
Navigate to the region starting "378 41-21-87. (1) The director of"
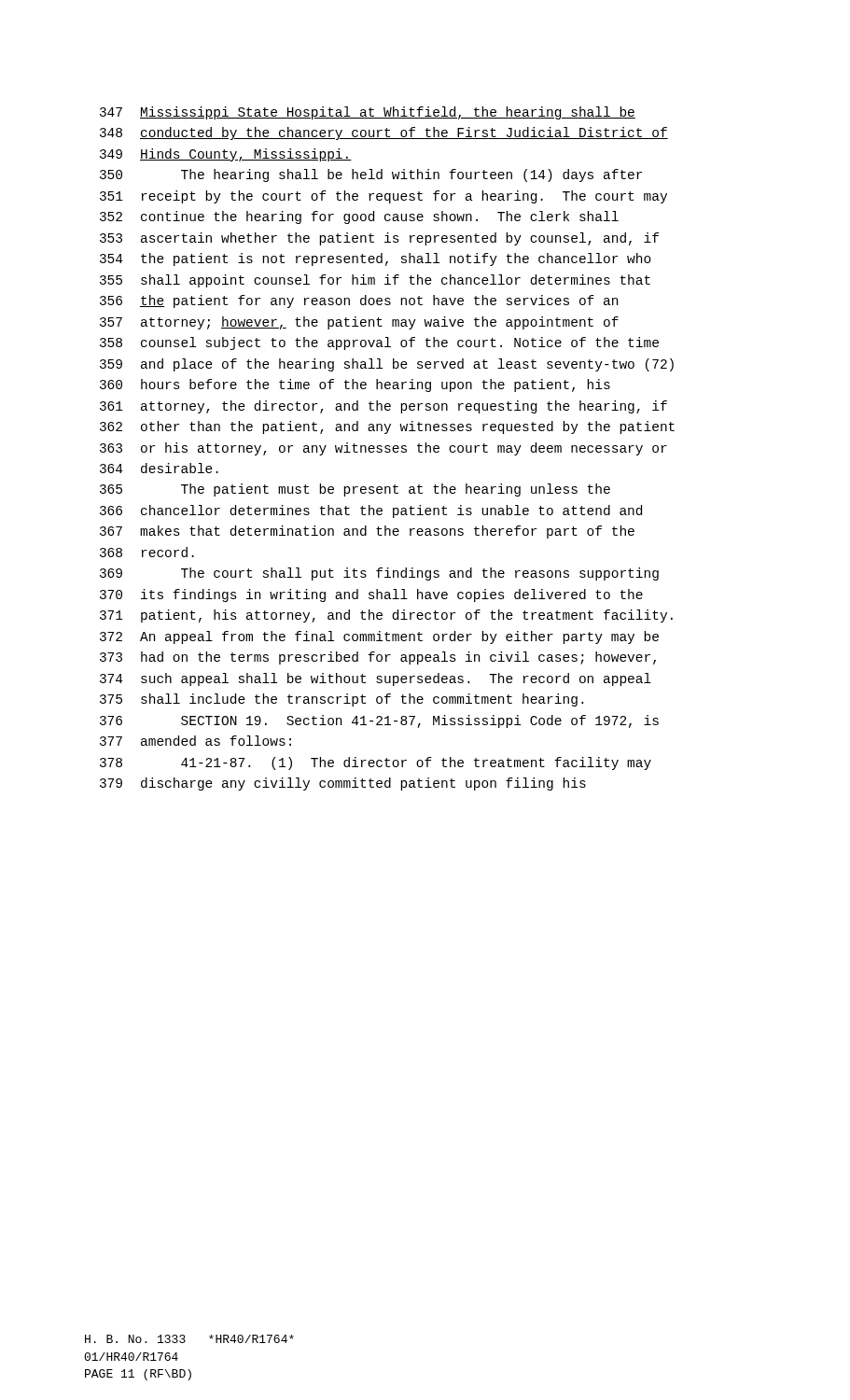(x=368, y=763)
